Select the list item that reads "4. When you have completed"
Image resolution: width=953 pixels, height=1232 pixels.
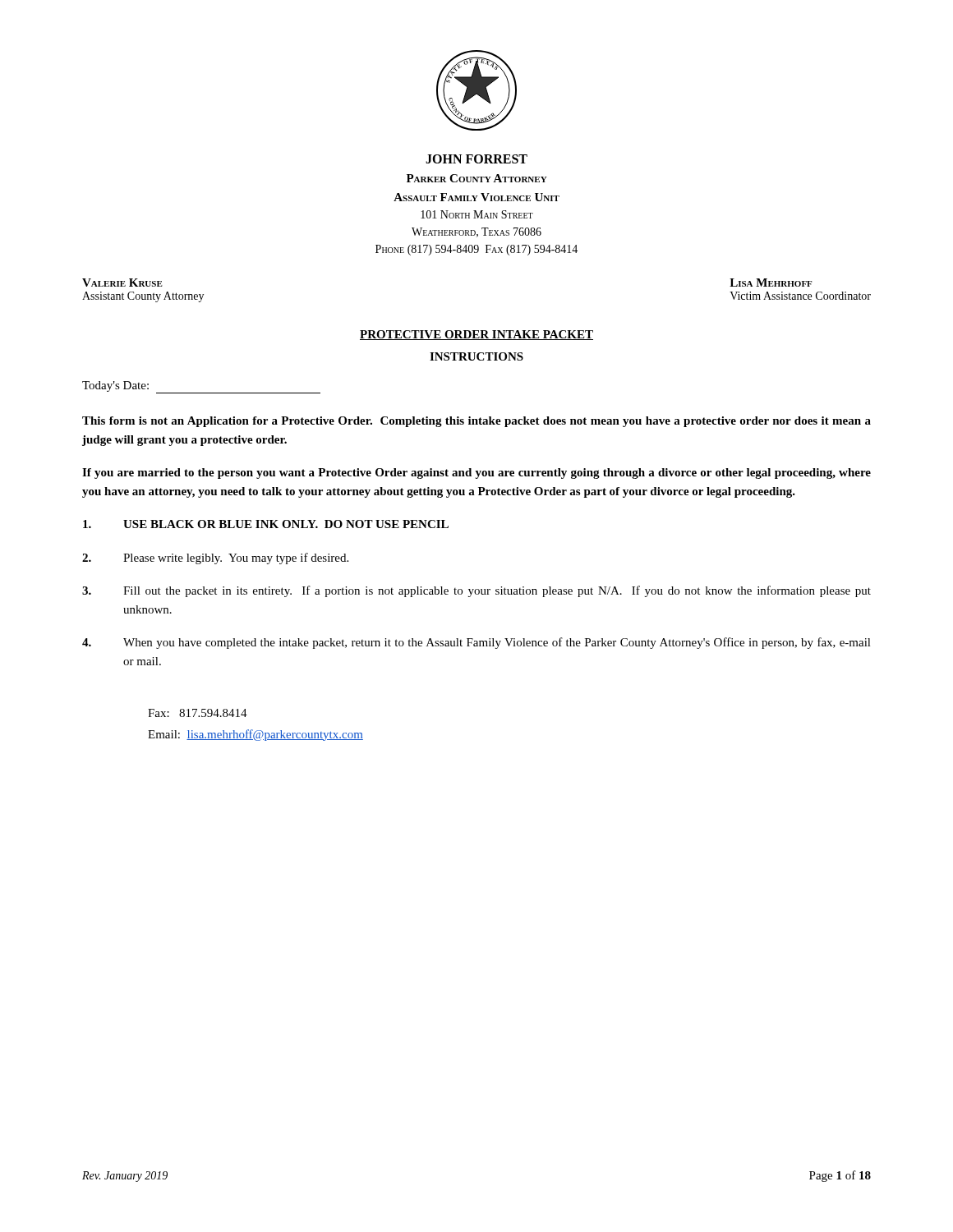476,652
